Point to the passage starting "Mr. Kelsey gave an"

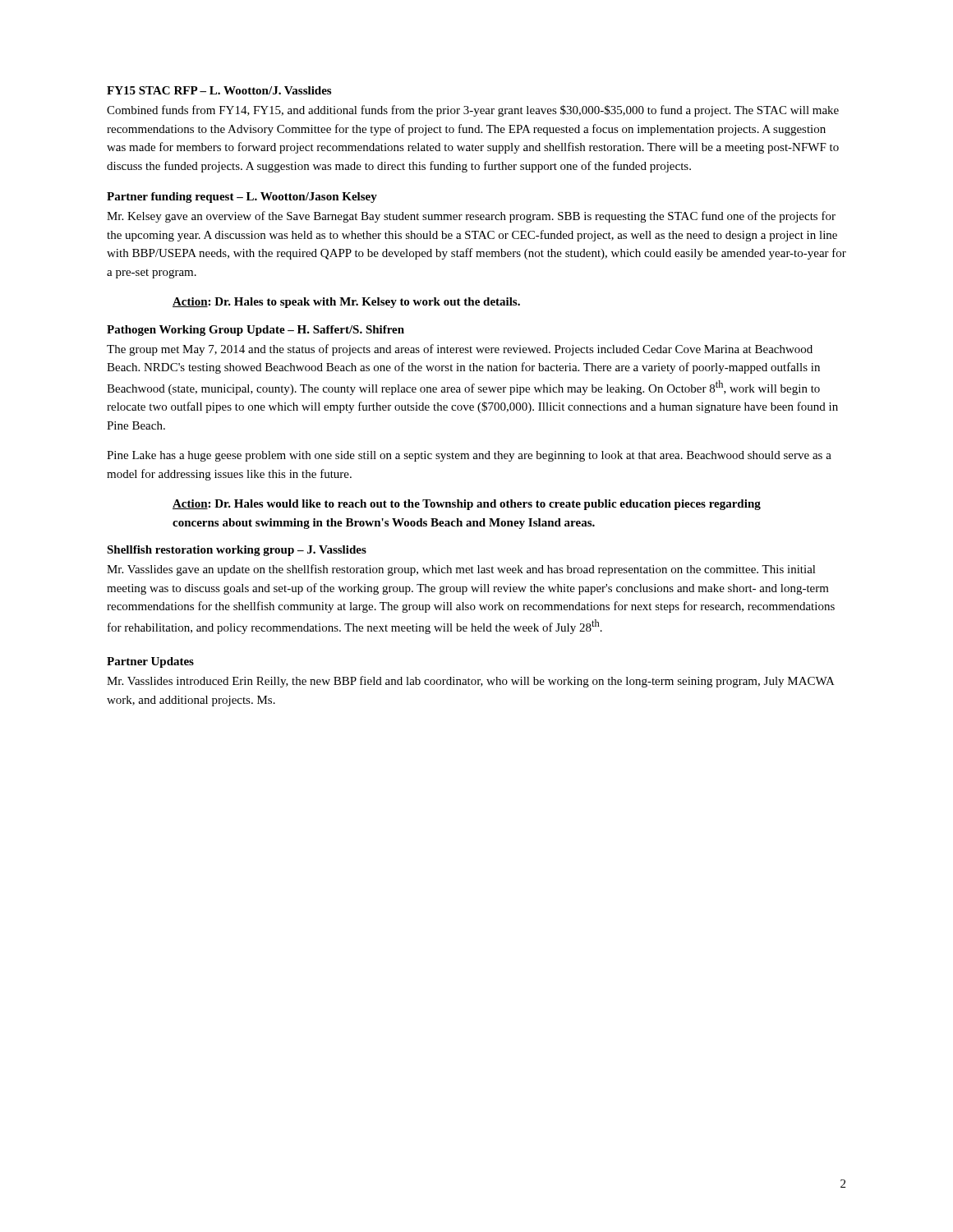click(476, 244)
